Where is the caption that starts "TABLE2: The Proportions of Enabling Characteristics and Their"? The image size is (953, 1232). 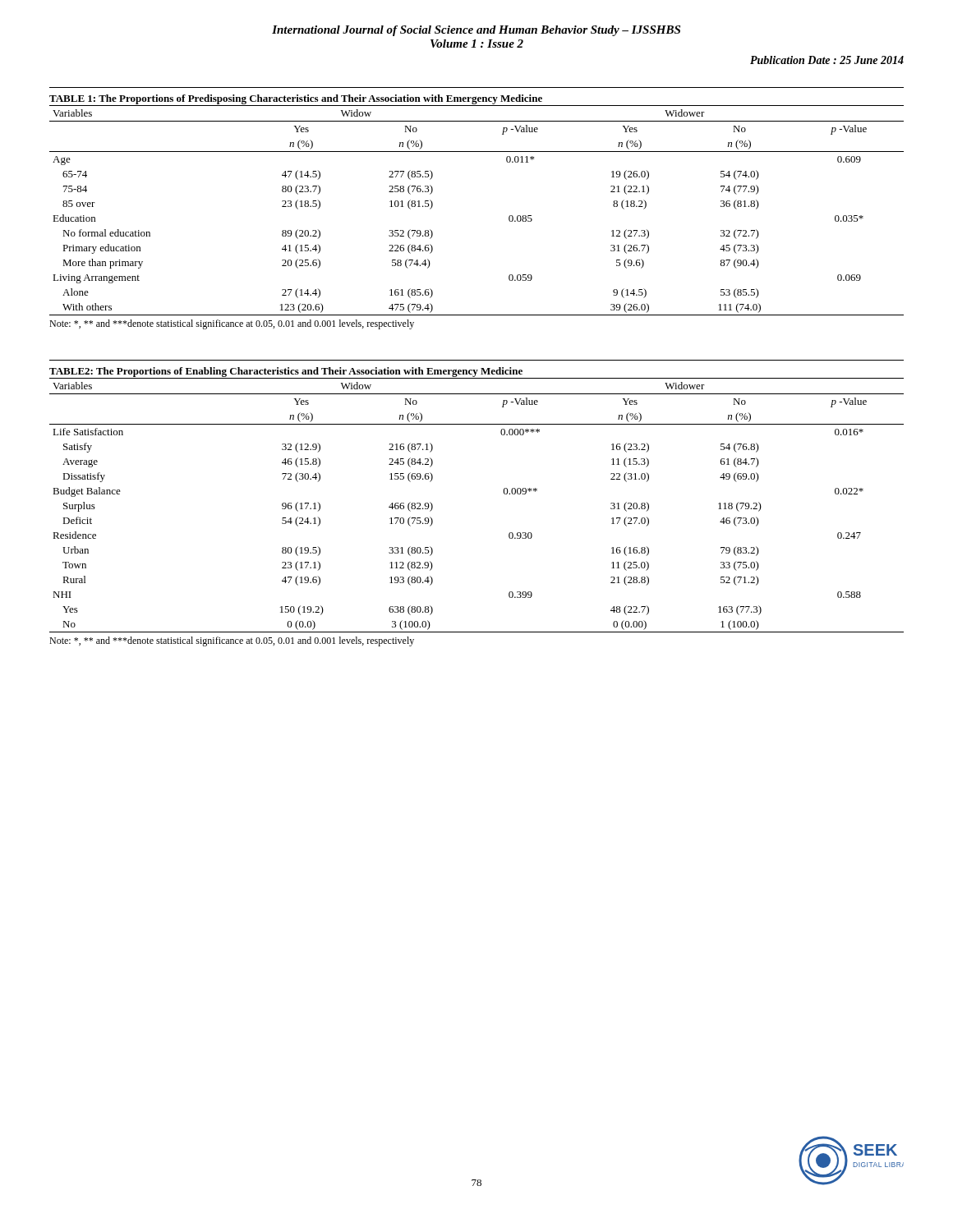coord(286,371)
